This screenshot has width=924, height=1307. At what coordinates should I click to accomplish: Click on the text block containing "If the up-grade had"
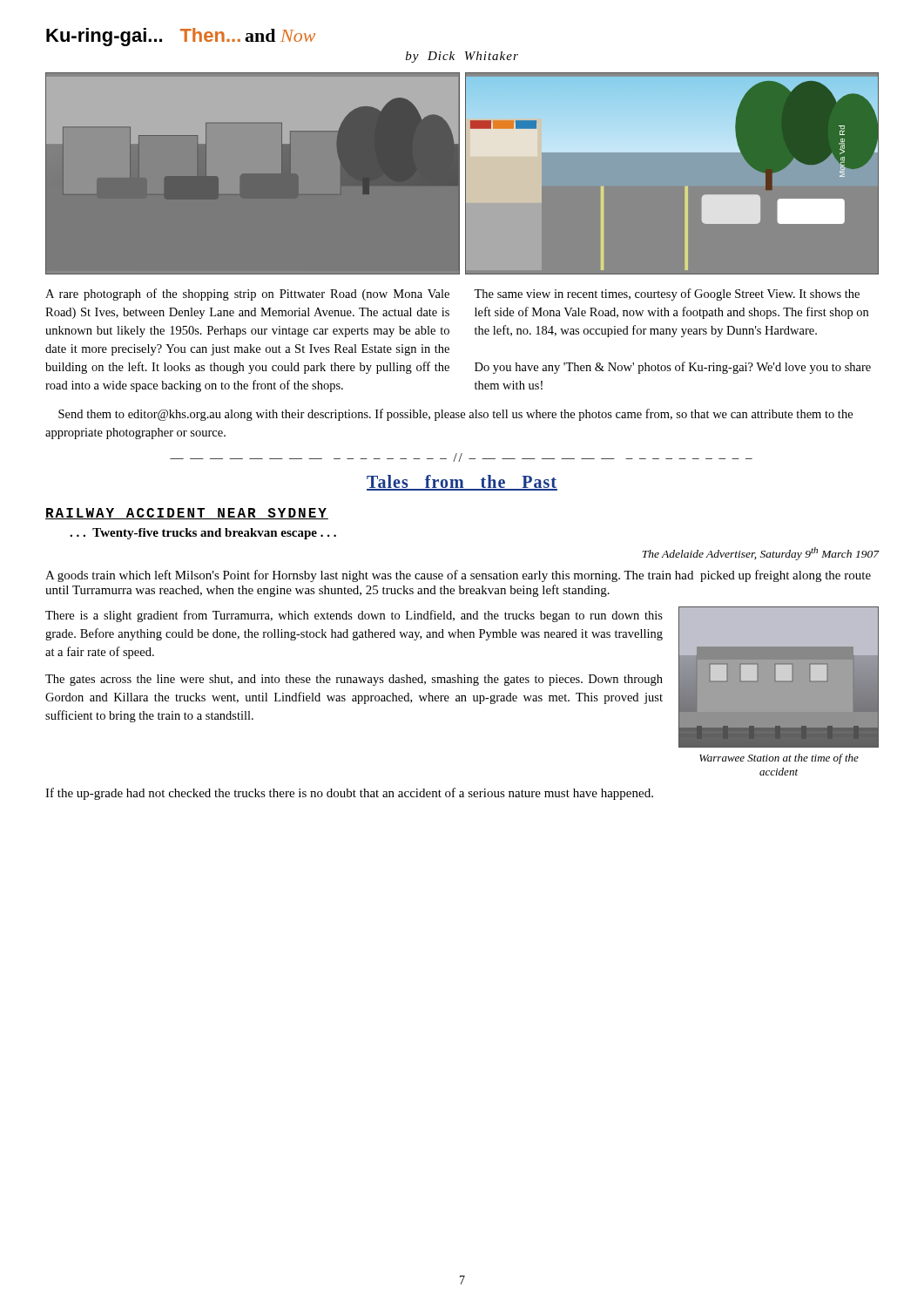tap(350, 793)
